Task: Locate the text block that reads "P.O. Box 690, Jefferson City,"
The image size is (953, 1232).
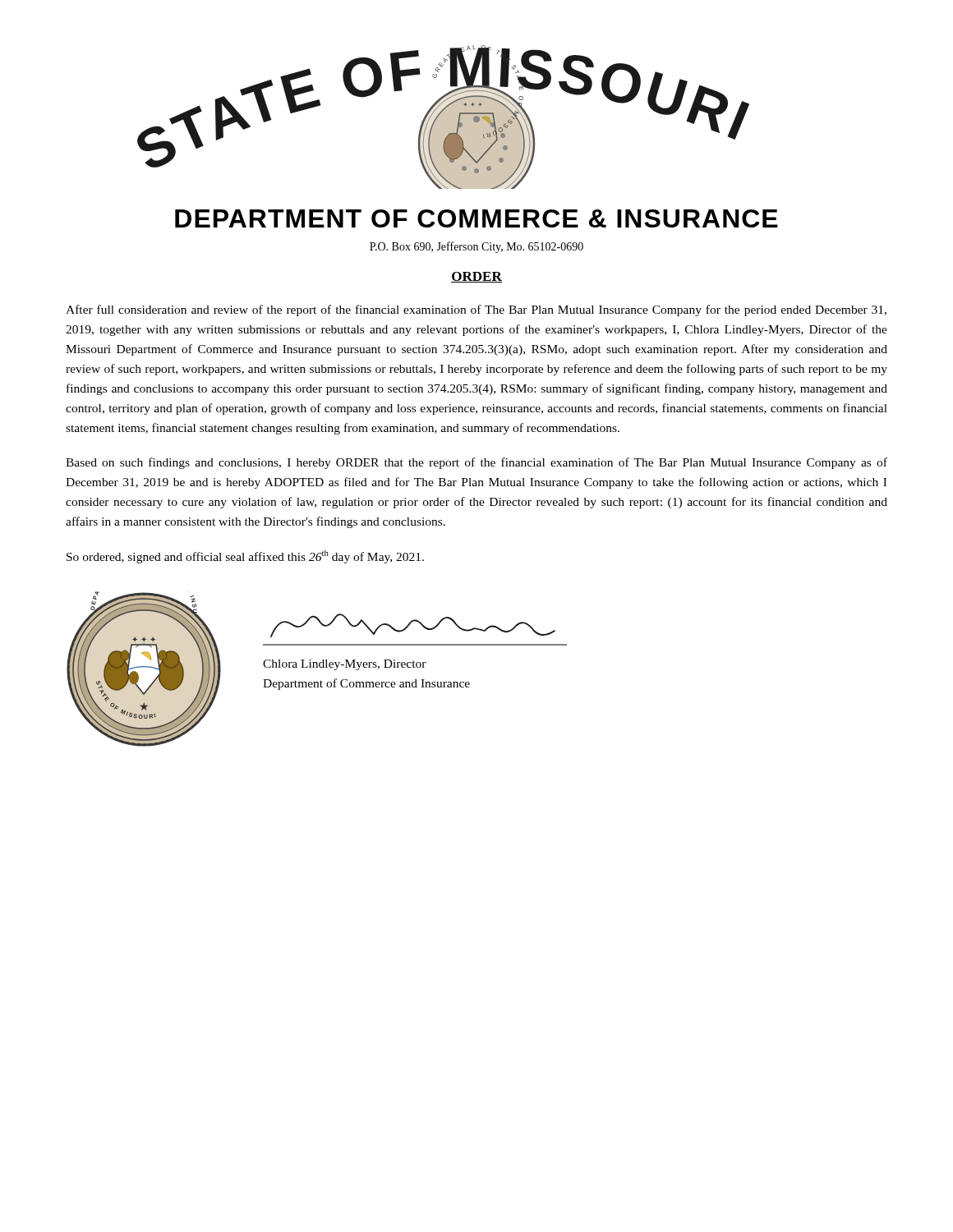Action: click(476, 247)
